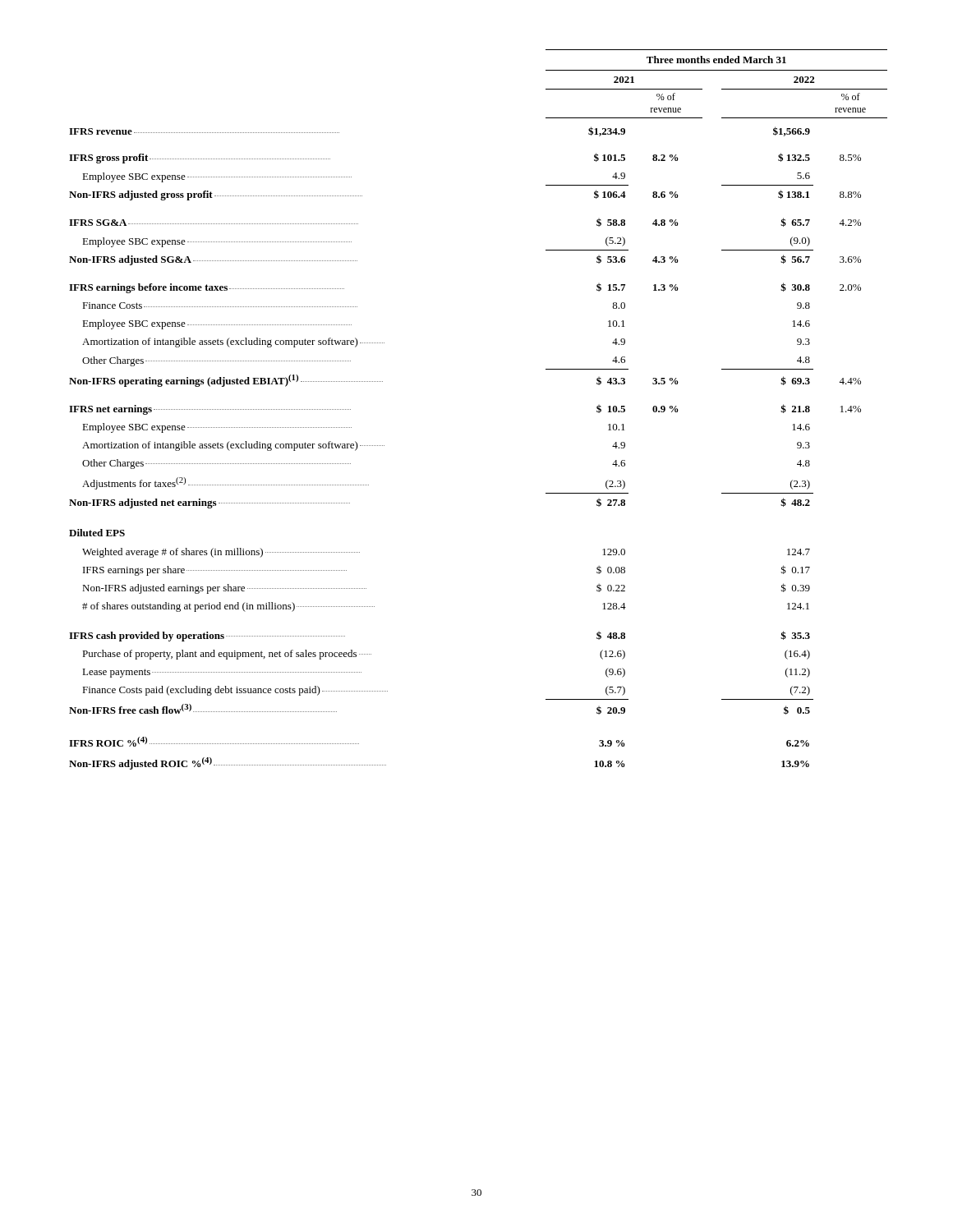This screenshot has width=953, height=1232.
Task: Find the table that mentions "Other Charges"
Action: (476, 411)
